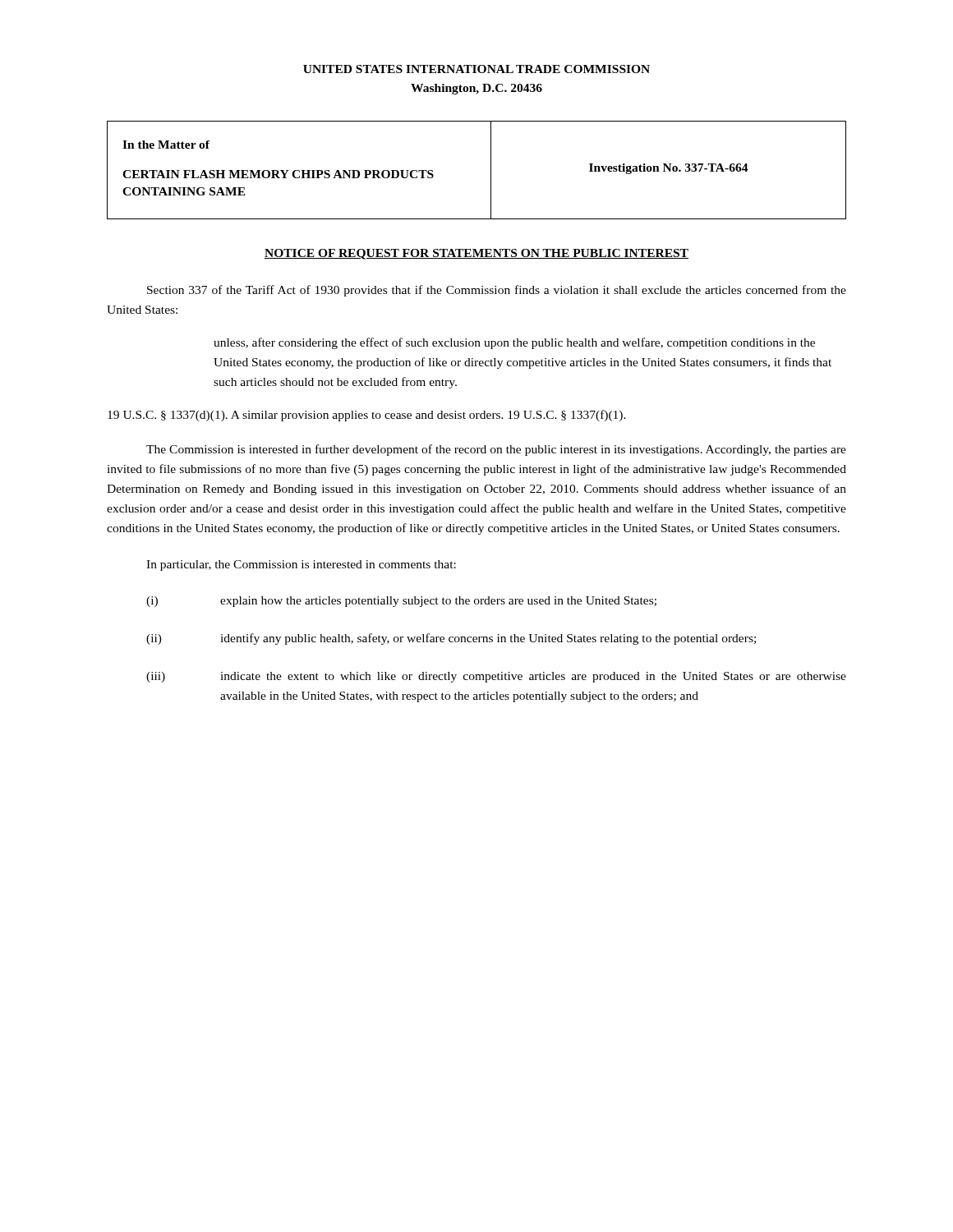
Task: Click on the text block with the text "19 U.S.C. § 1337(d)(1). A similar provision"
Action: [367, 415]
